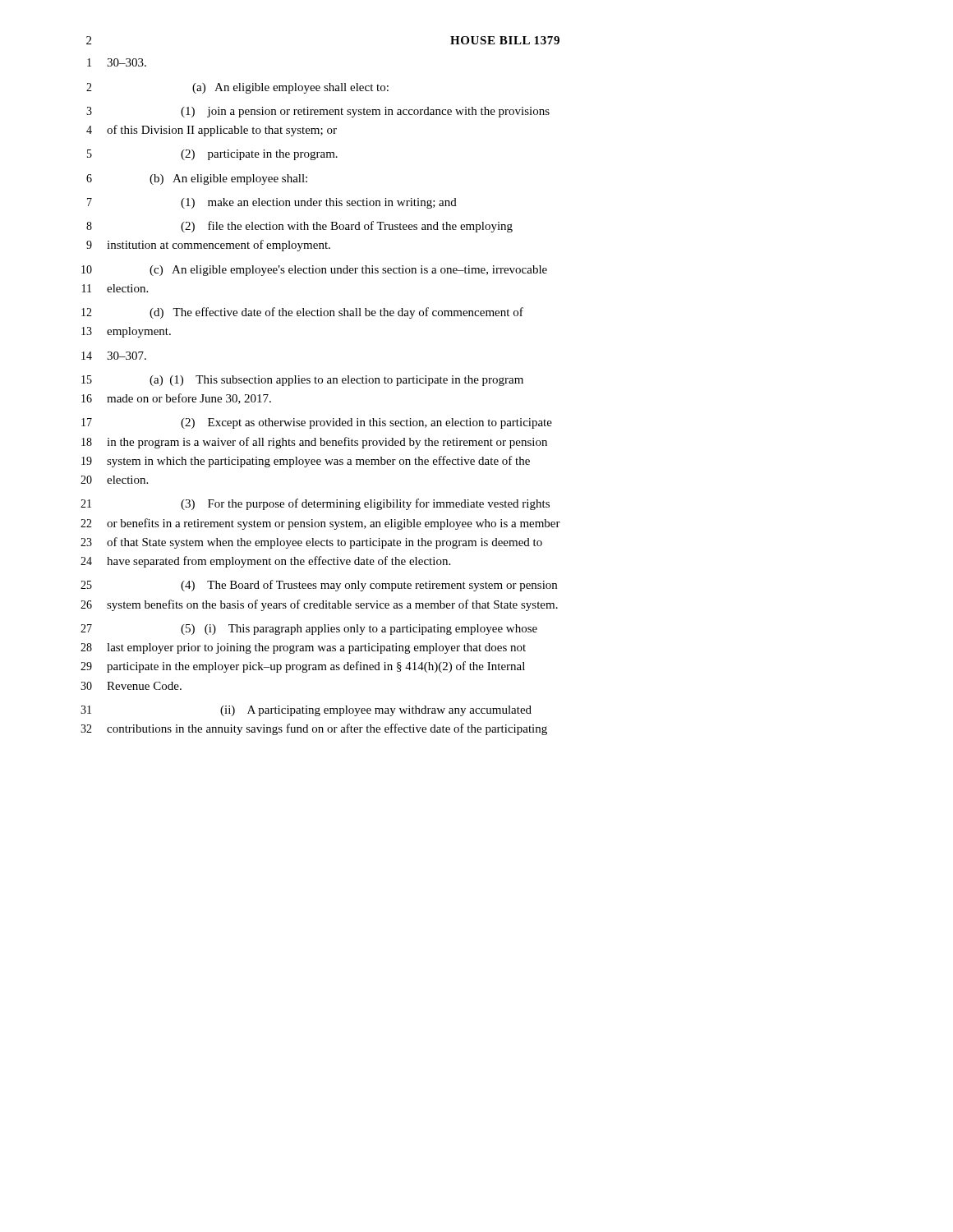This screenshot has width=953, height=1232.
Task: Select the region starting "have separated from"
Action: pyautogui.click(x=279, y=561)
